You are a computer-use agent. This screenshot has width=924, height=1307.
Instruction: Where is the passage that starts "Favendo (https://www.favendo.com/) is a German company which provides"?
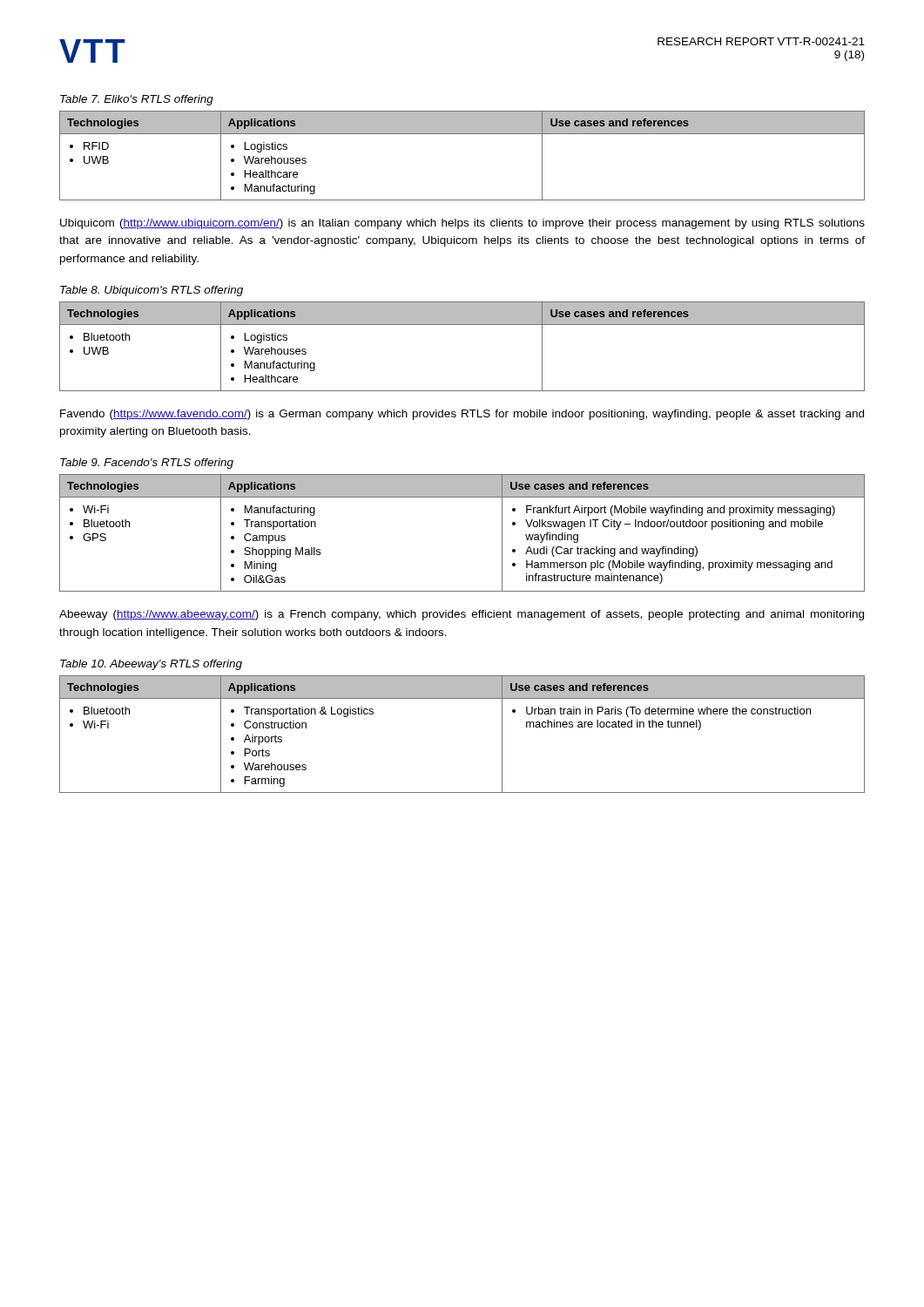(462, 422)
